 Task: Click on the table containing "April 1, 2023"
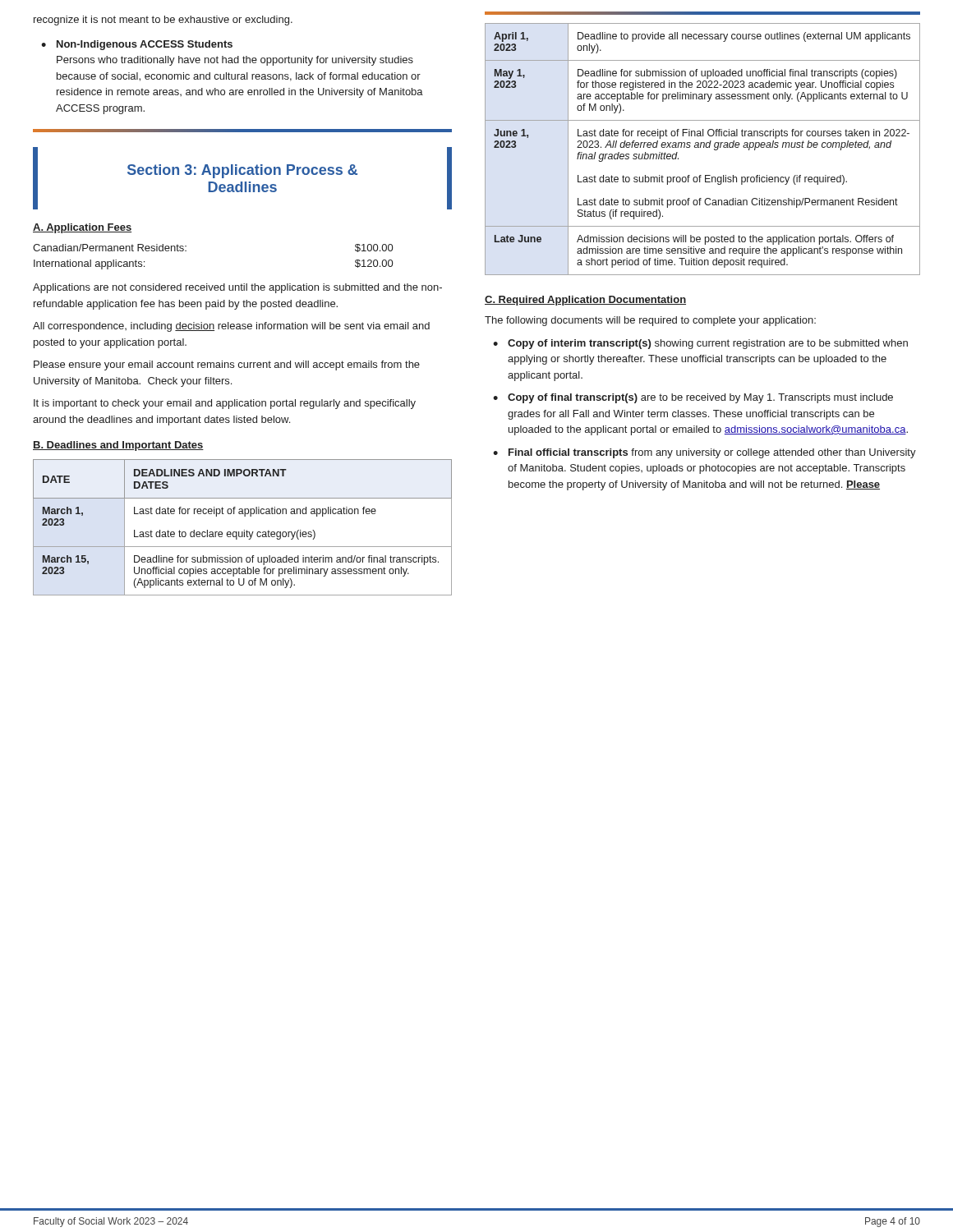pos(702,149)
